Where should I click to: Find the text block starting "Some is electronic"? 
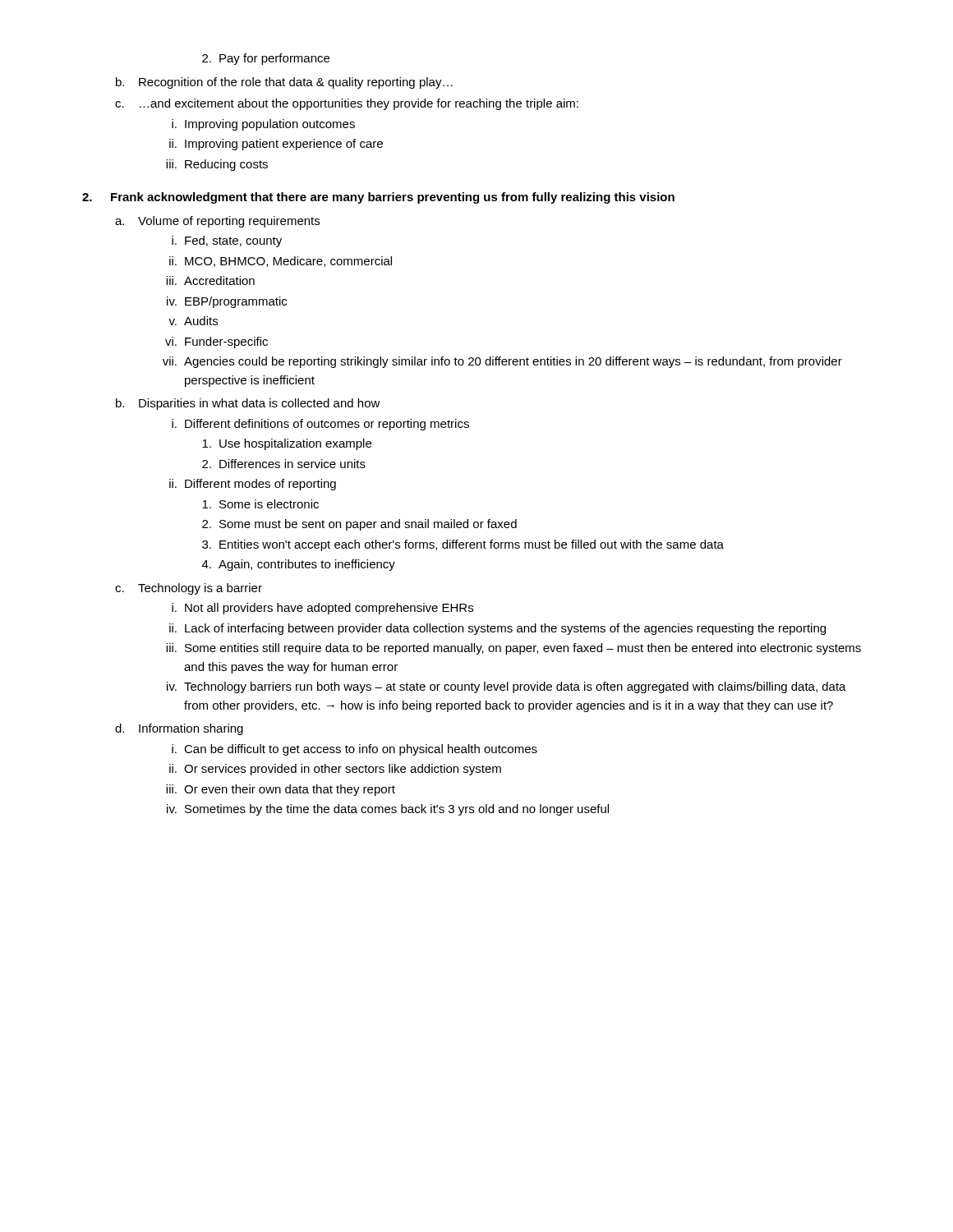tap(260, 504)
